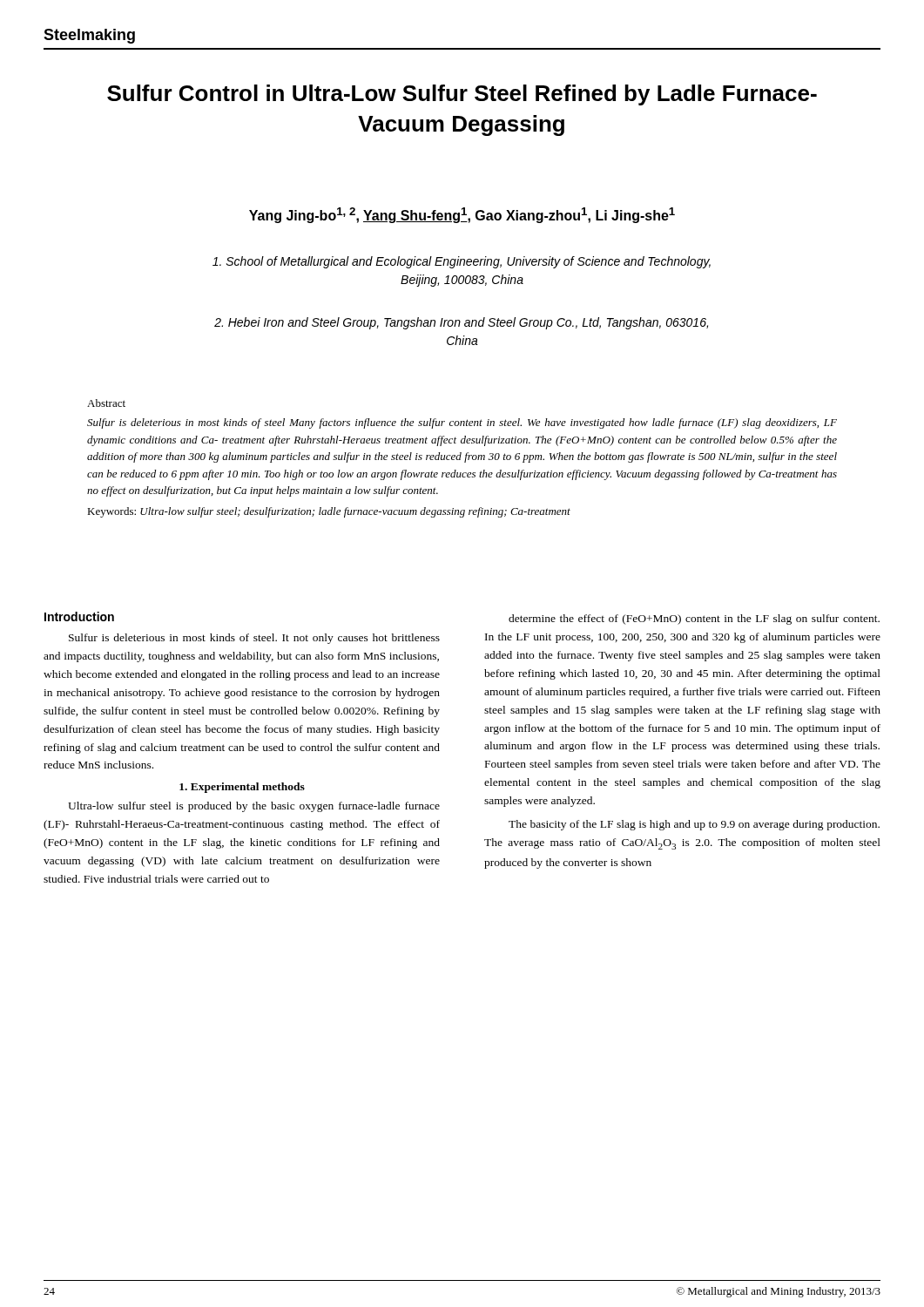Click the passage that begins "determine the effect of (FeO+MnO) content in the"

[682, 741]
